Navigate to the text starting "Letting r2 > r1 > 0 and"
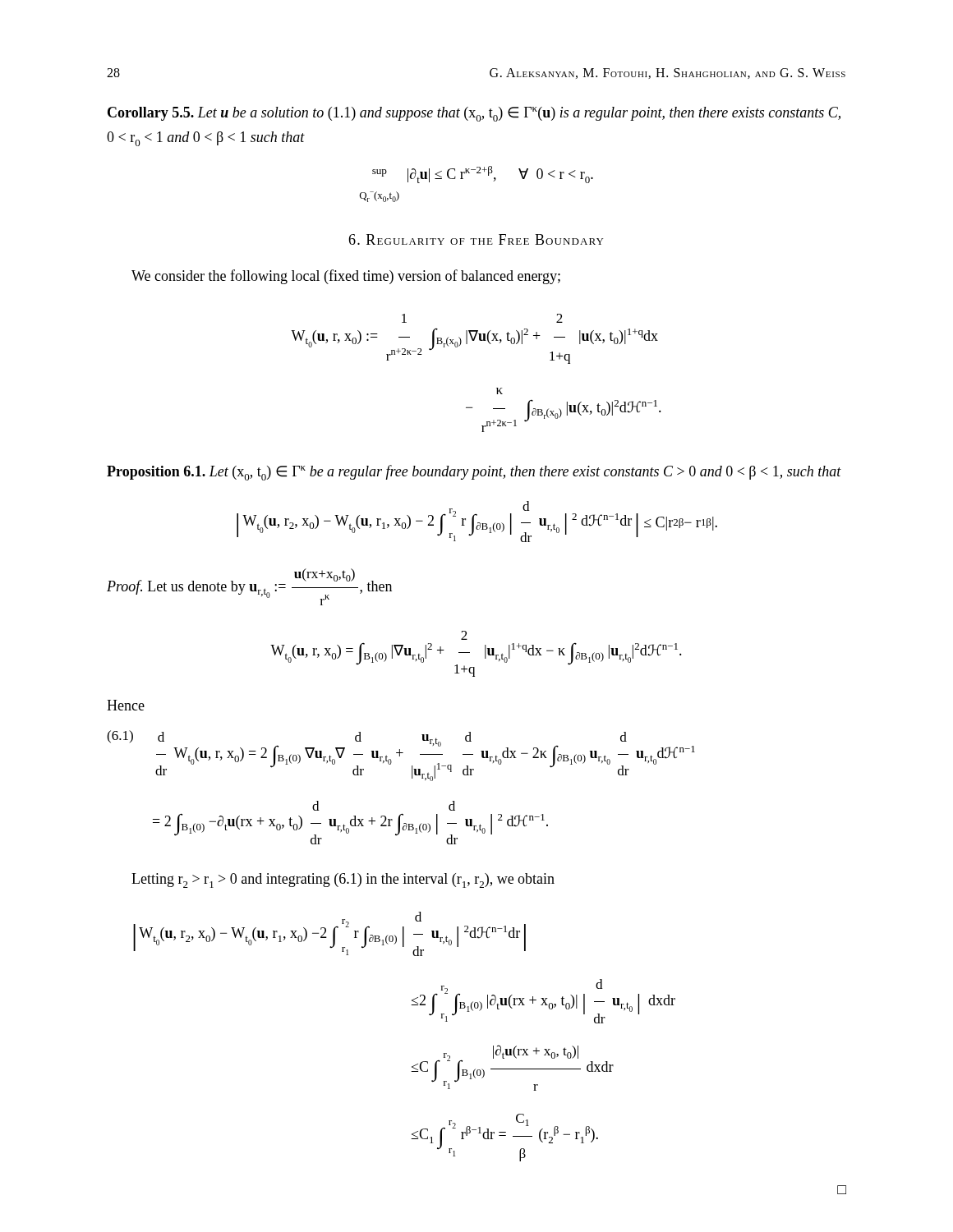This screenshot has width=953, height=1232. pos(476,881)
